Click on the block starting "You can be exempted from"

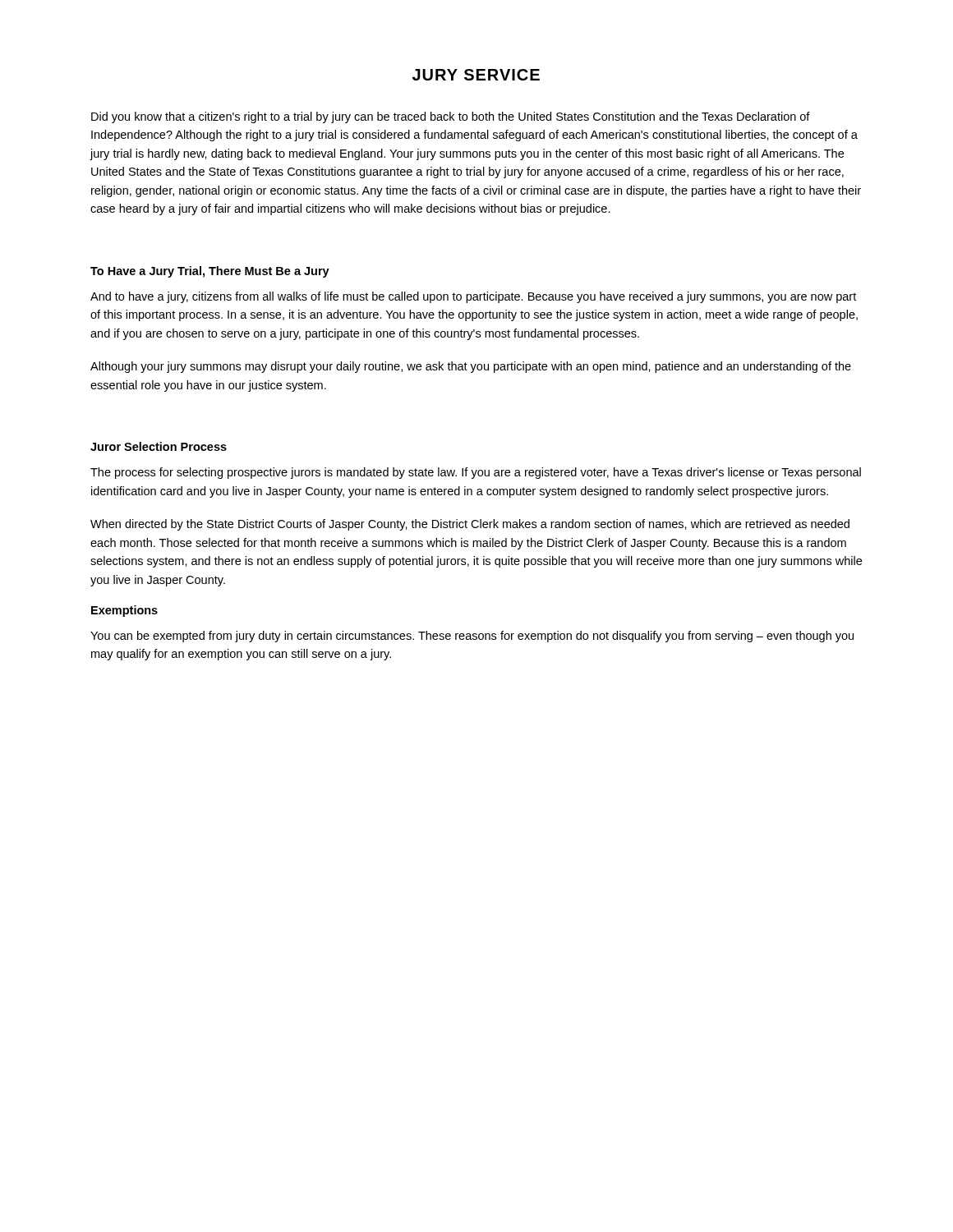[472, 645]
